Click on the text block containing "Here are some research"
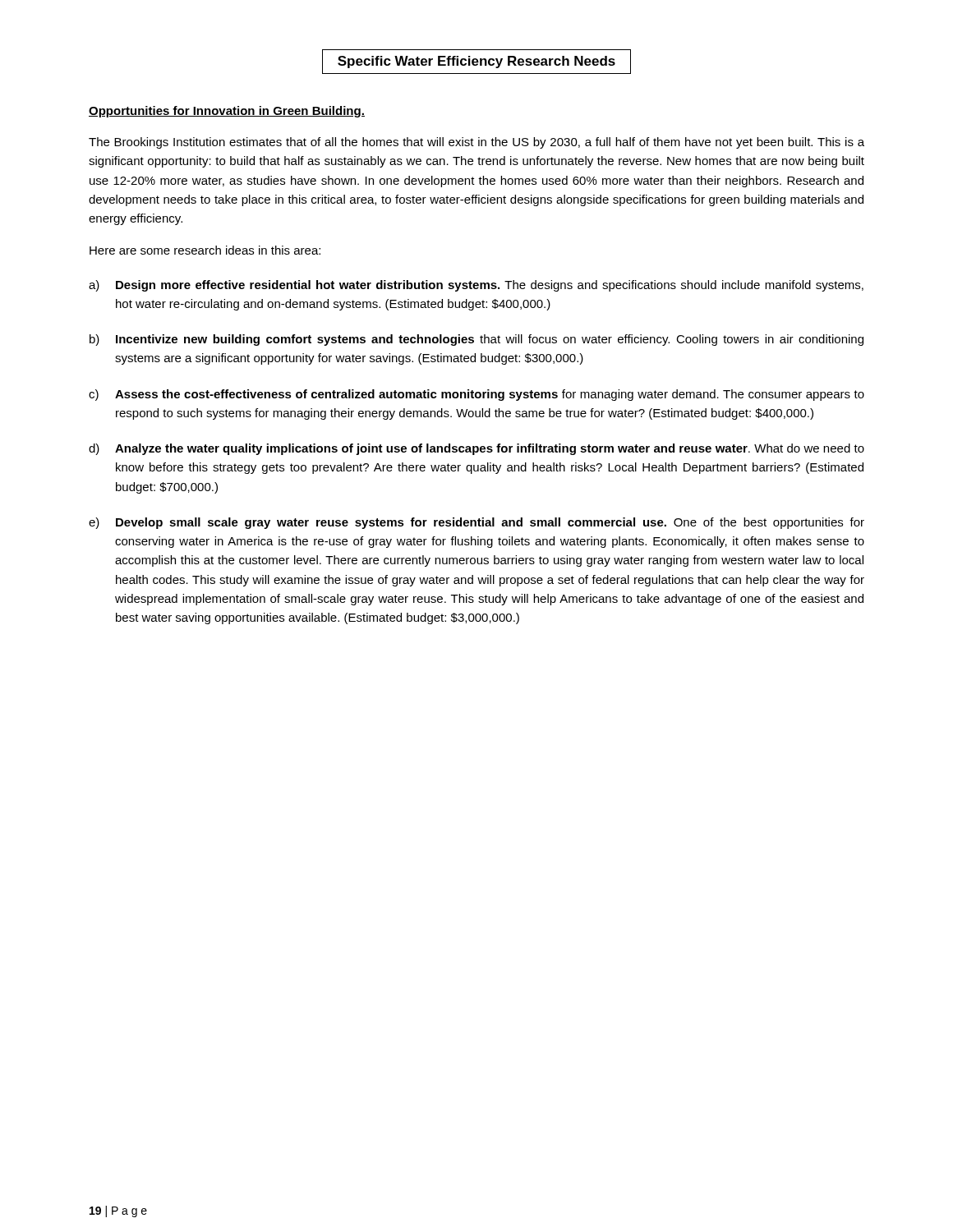 tap(205, 250)
